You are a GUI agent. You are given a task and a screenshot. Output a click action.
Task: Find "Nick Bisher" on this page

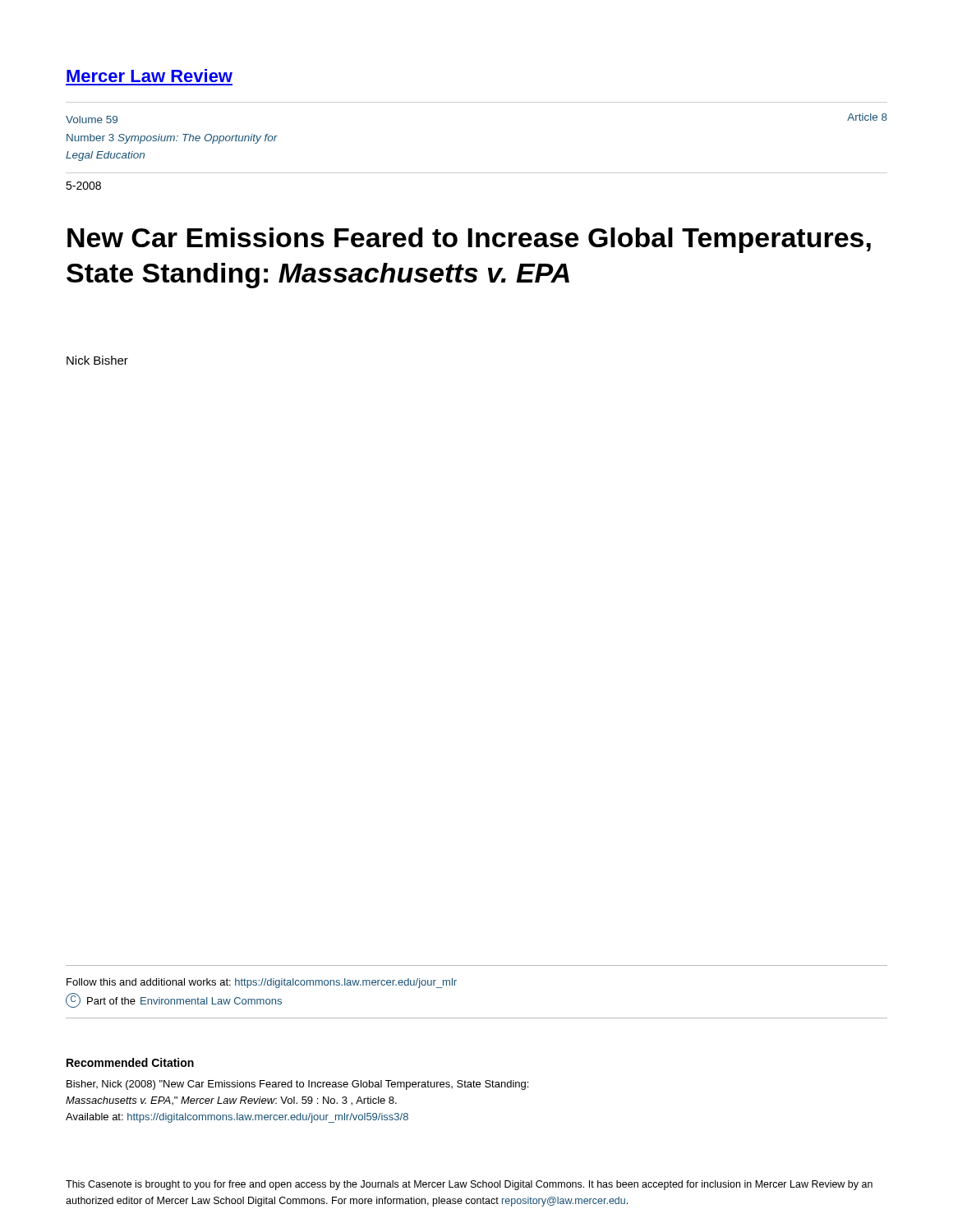(97, 360)
